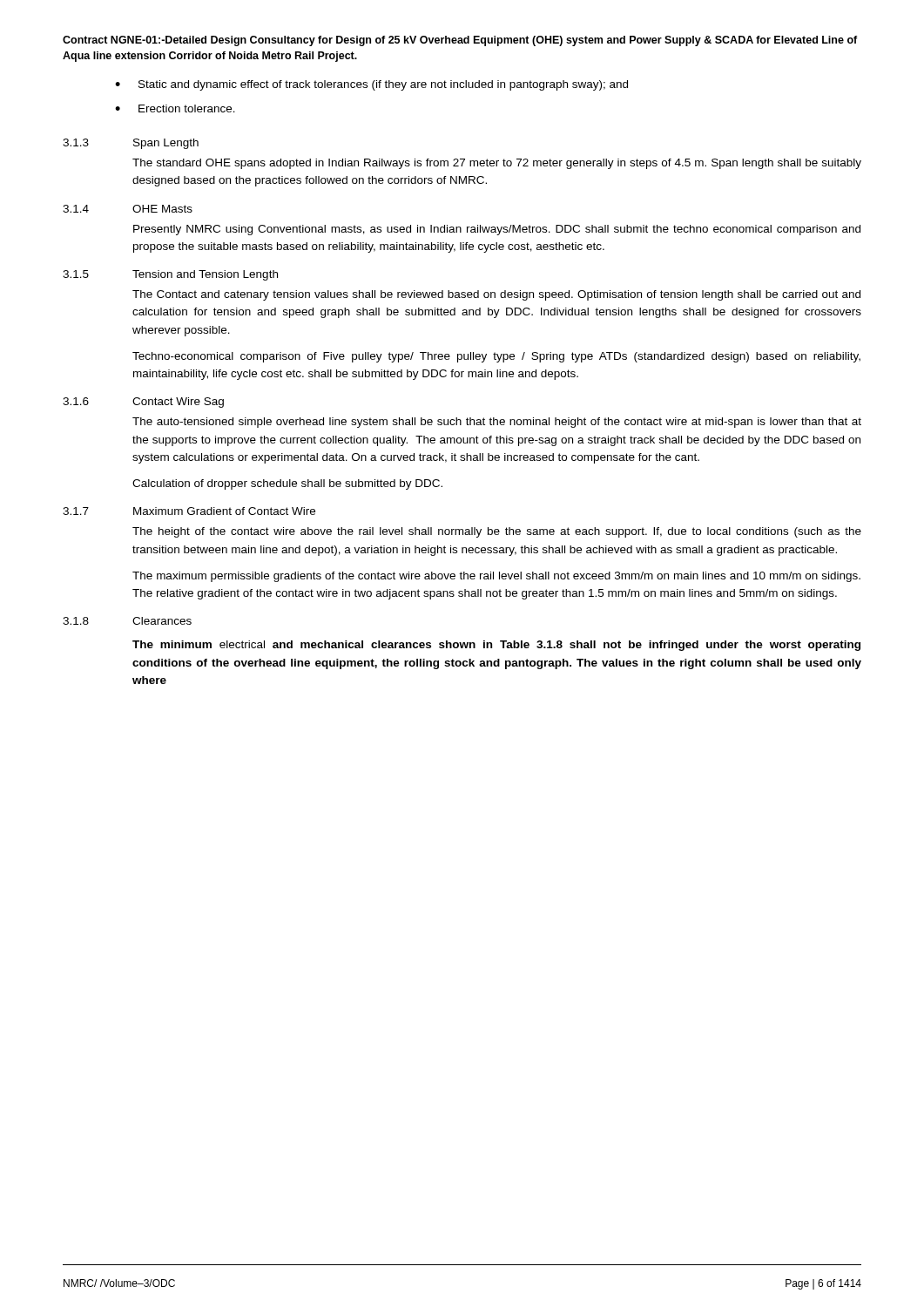Where is the passage that starts "Techno-economical comparison of Five pulley"?

(497, 365)
